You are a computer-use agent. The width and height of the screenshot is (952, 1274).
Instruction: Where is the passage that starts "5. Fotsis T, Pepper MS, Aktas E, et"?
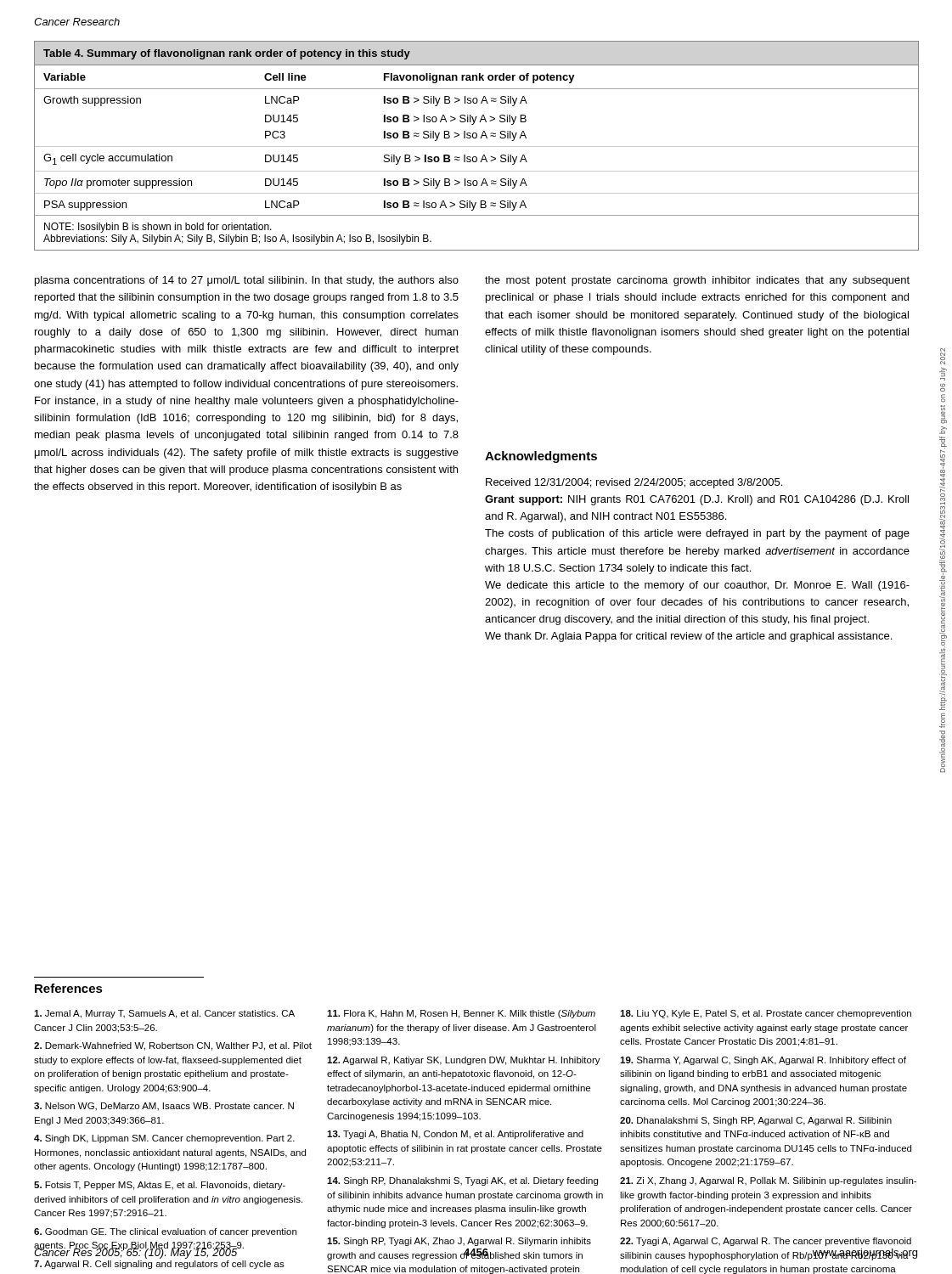coord(169,1199)
